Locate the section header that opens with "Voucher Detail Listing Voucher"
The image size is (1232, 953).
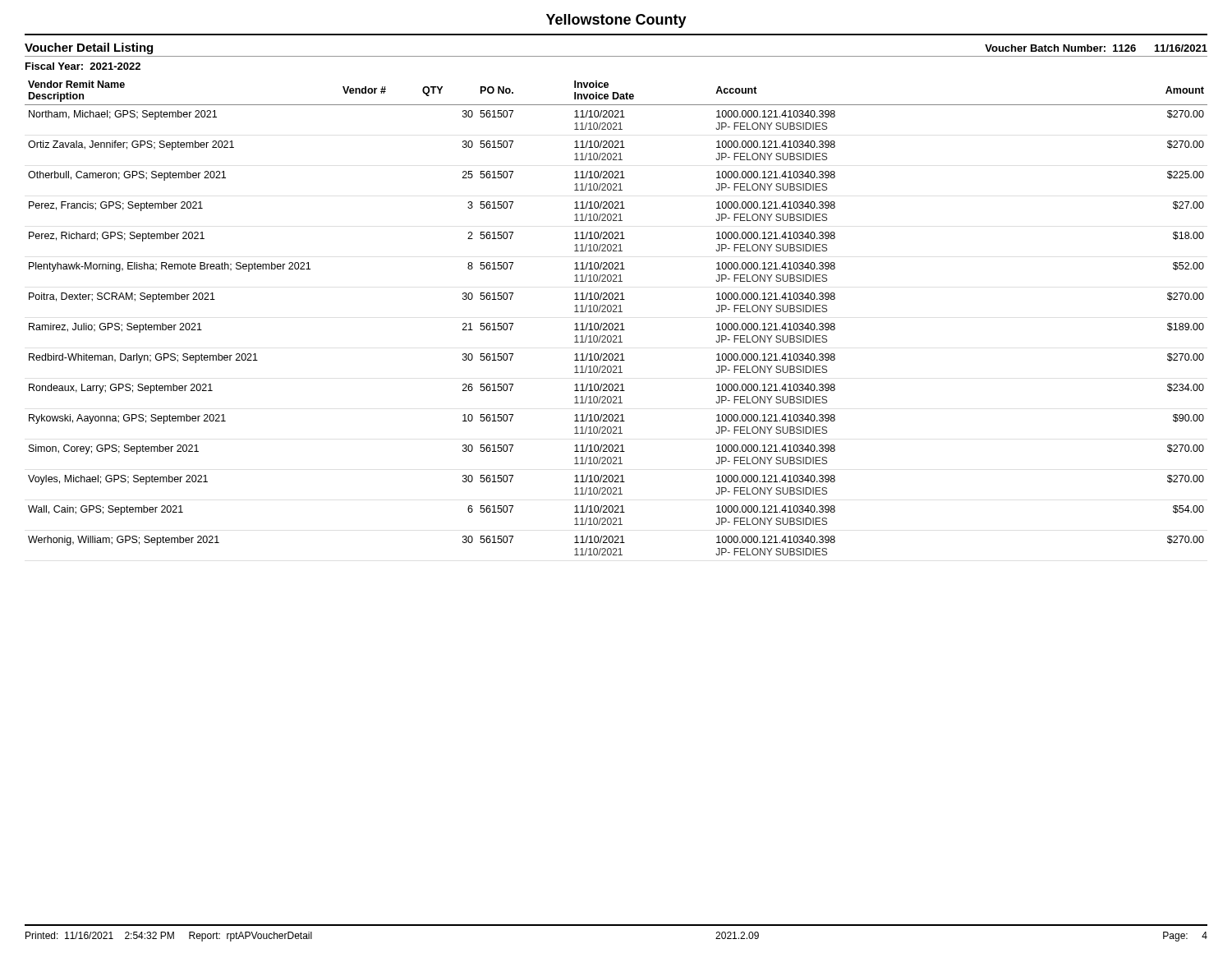(616, 47)
